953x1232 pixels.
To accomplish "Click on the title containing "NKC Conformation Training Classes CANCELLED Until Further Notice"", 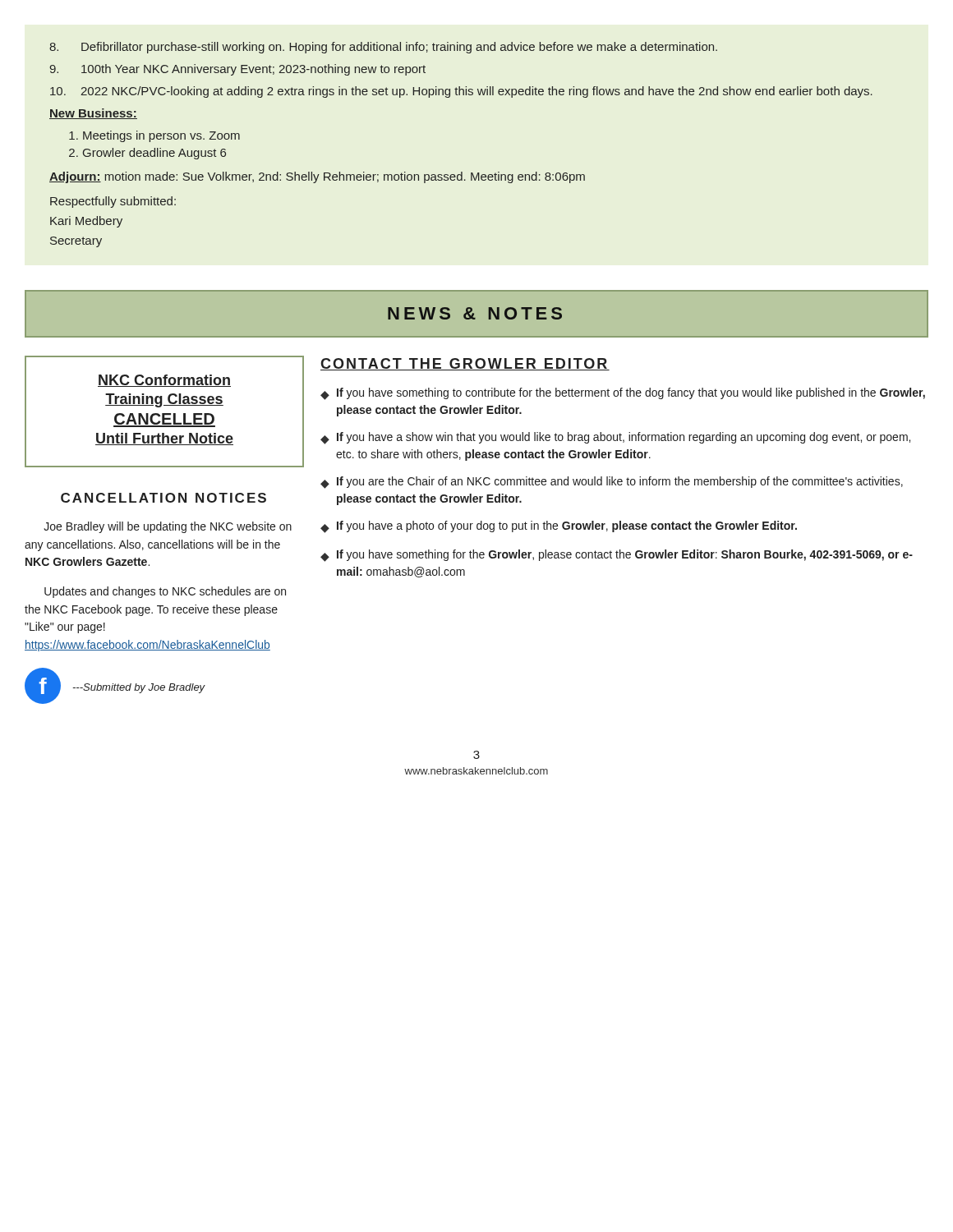I will coord(164,410).
